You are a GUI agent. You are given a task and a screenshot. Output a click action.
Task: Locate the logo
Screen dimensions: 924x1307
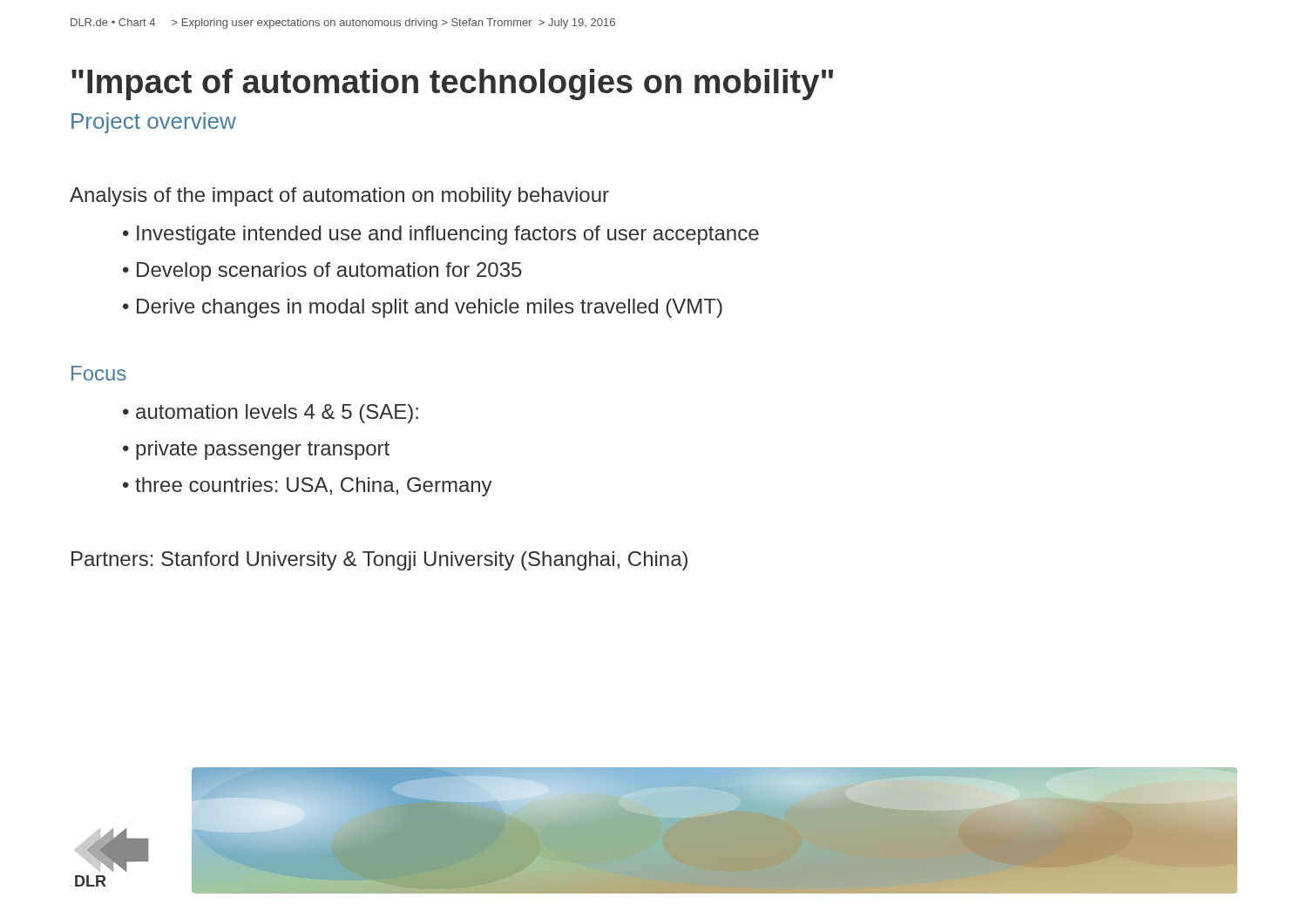[118, 854]
